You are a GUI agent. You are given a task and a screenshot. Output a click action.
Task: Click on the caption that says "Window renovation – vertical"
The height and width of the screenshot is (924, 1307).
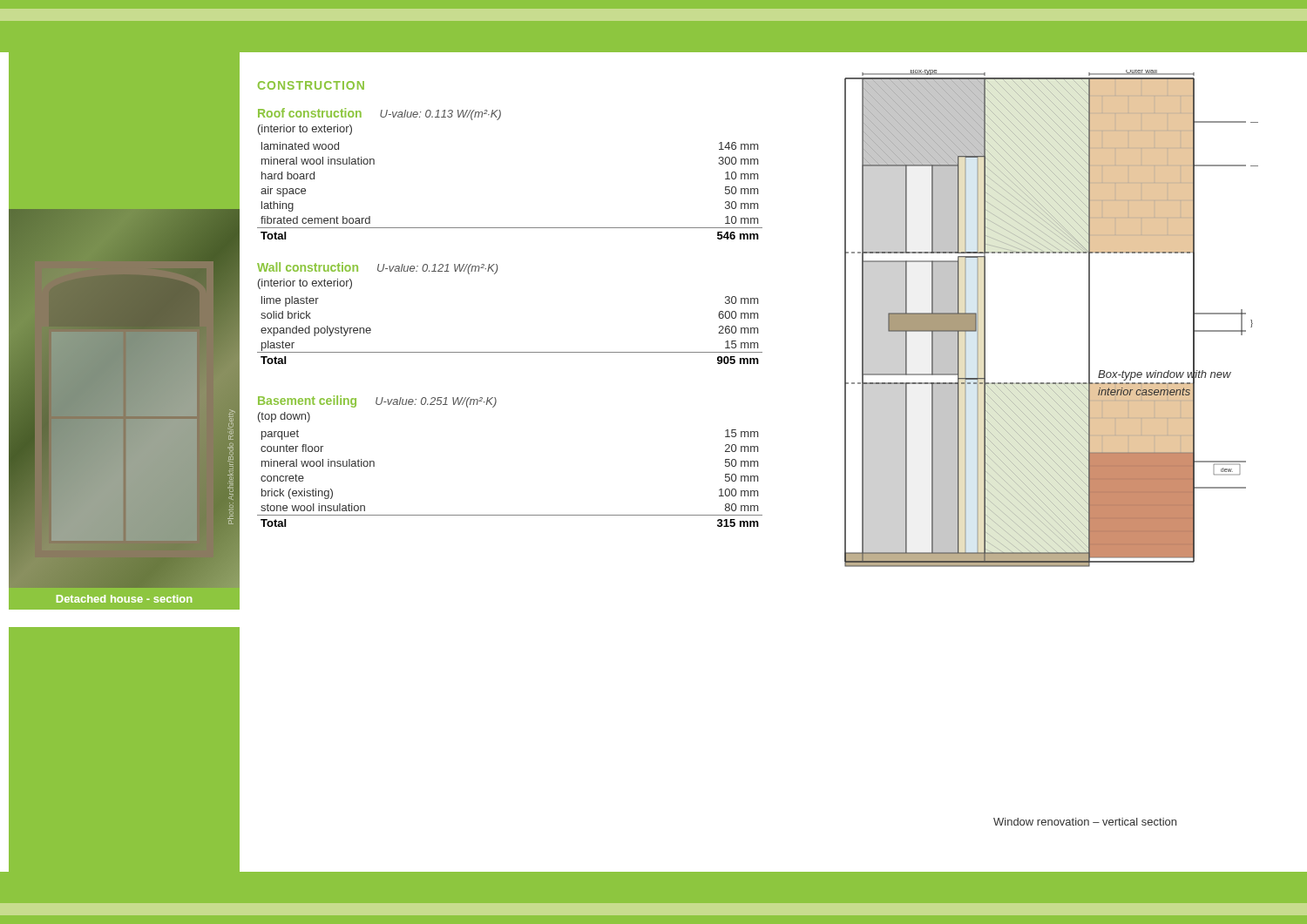point(1085,822)
